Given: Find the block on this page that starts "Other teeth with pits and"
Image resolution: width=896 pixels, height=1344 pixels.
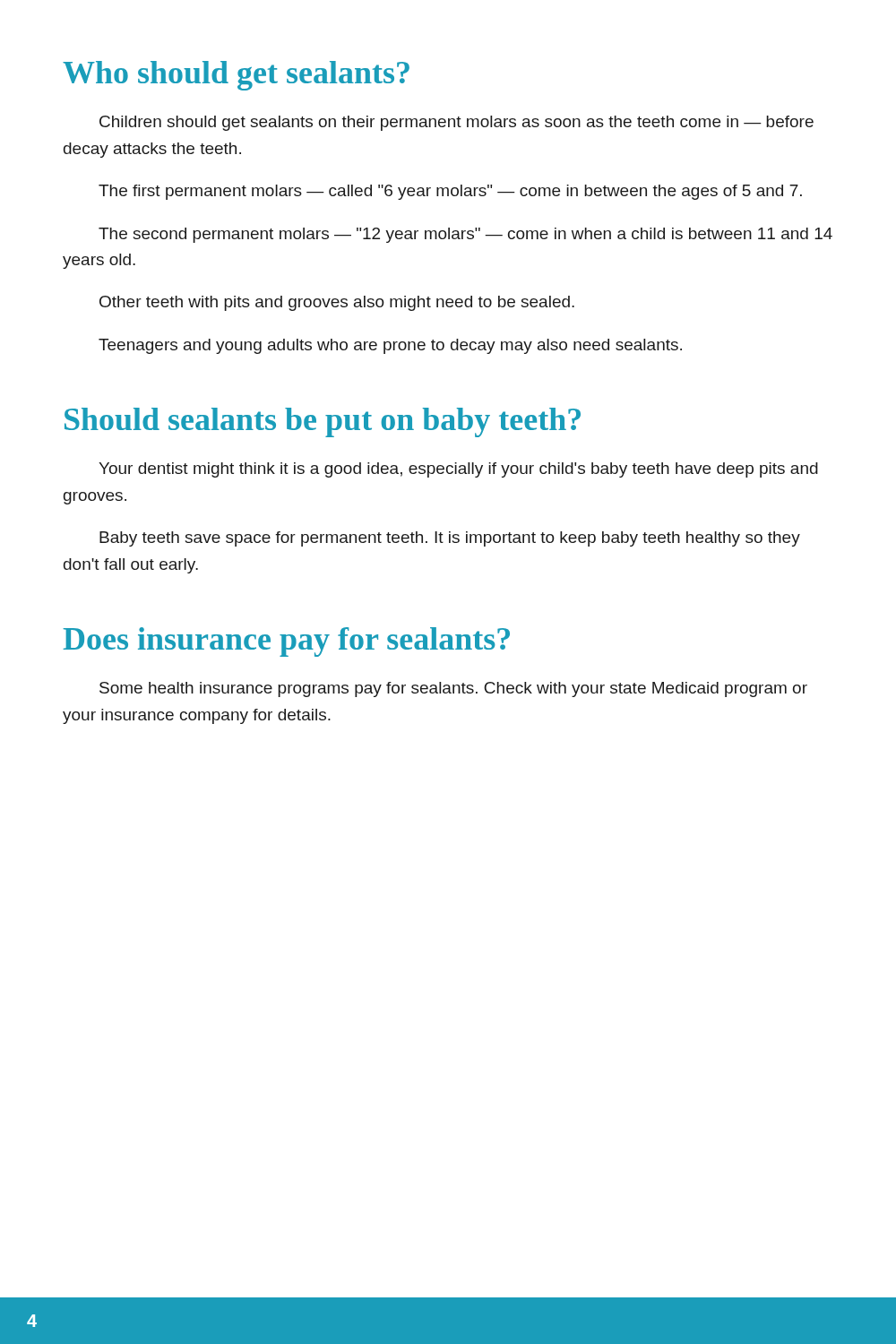Looking at the screenshot, I should [x=448, y=302].
